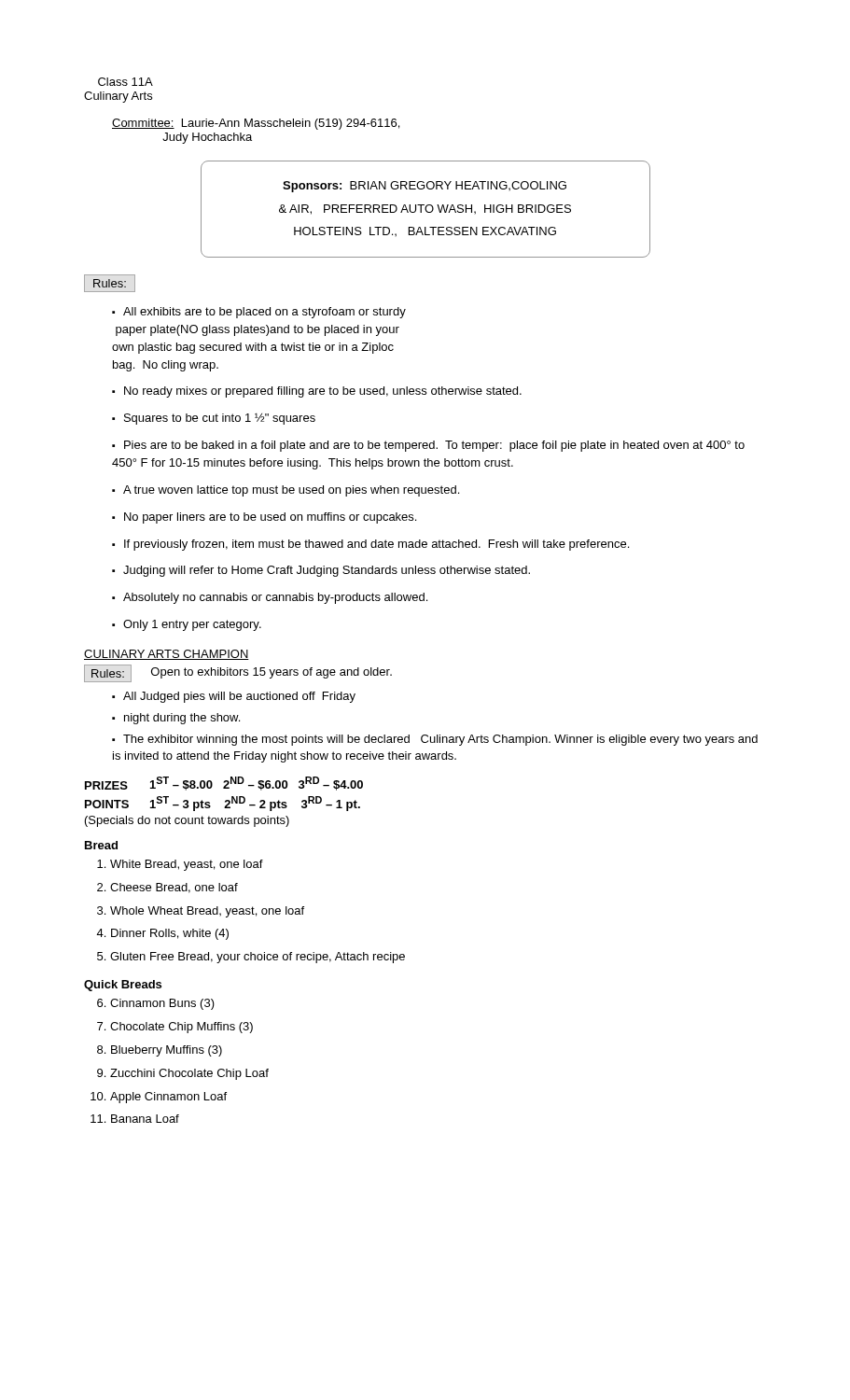The height and width of the screenshot is (1400, 850).
Task: Select the list item containing "Chocolate Chip Muffins"
Action: coord(175,1028)
